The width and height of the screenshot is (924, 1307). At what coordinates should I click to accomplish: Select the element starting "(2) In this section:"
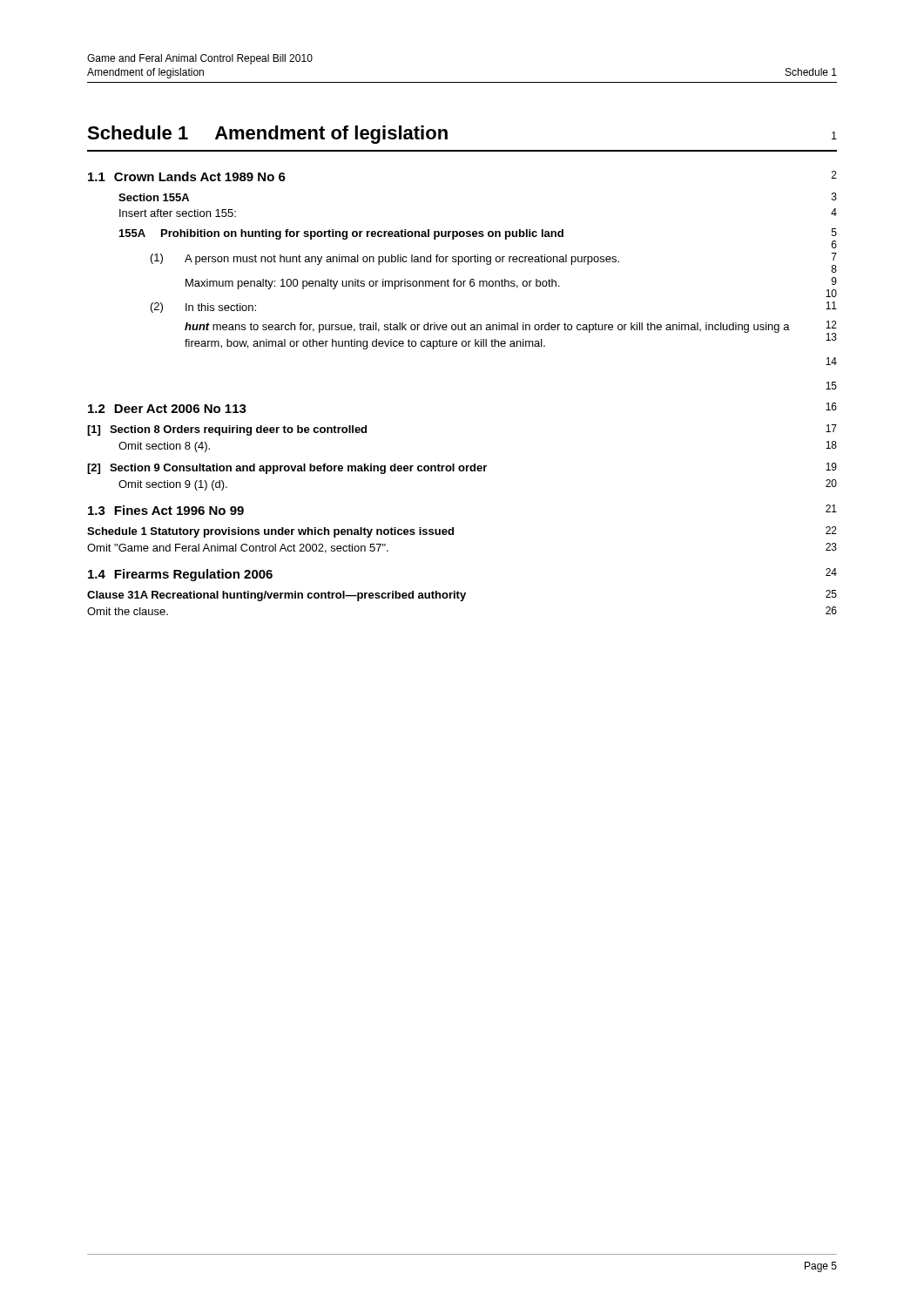[x=203, y=308]
